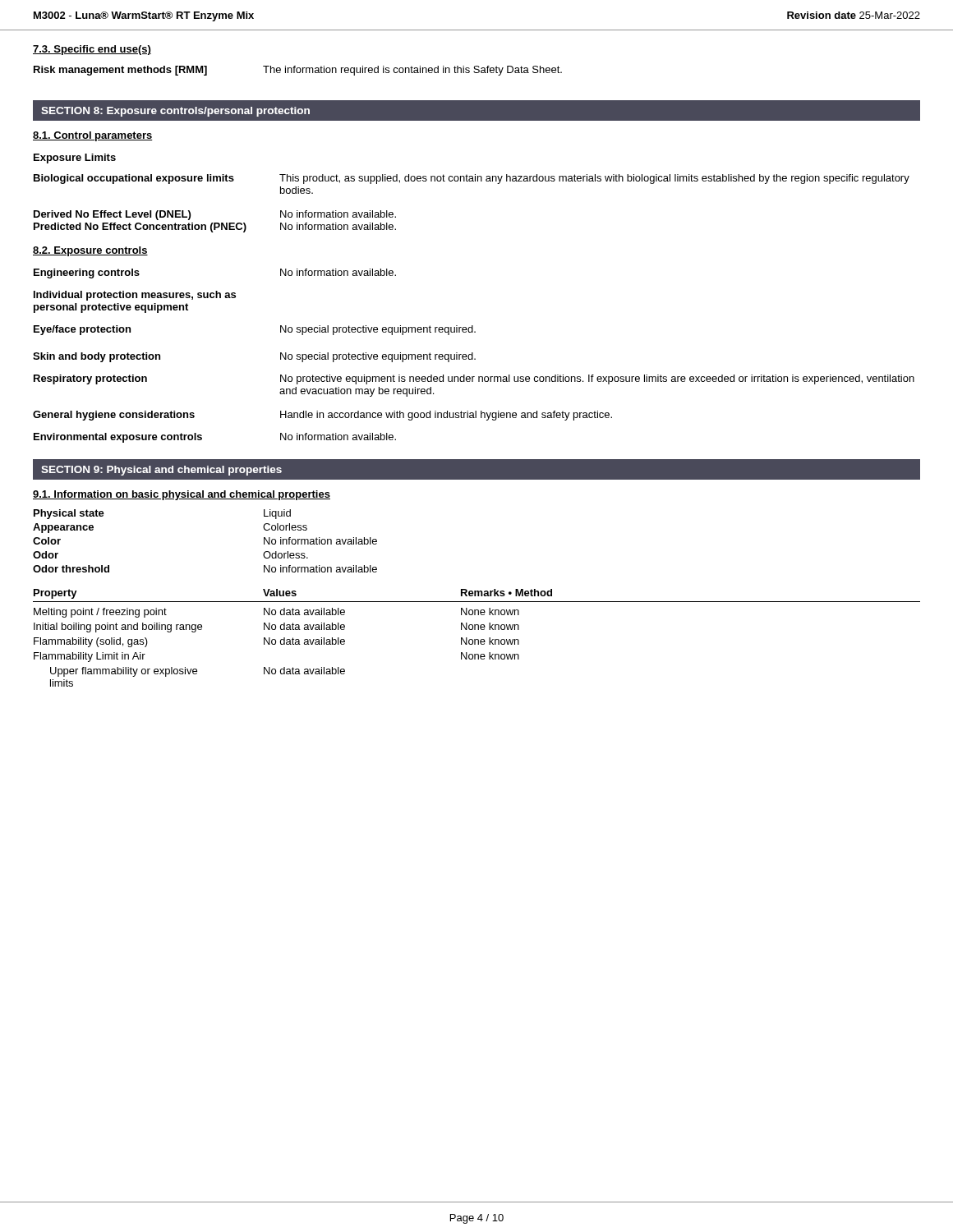Select the block starting "Skin and body protection No"
Viewport: 953px width, 1232px height.
(x=476, y=356)
